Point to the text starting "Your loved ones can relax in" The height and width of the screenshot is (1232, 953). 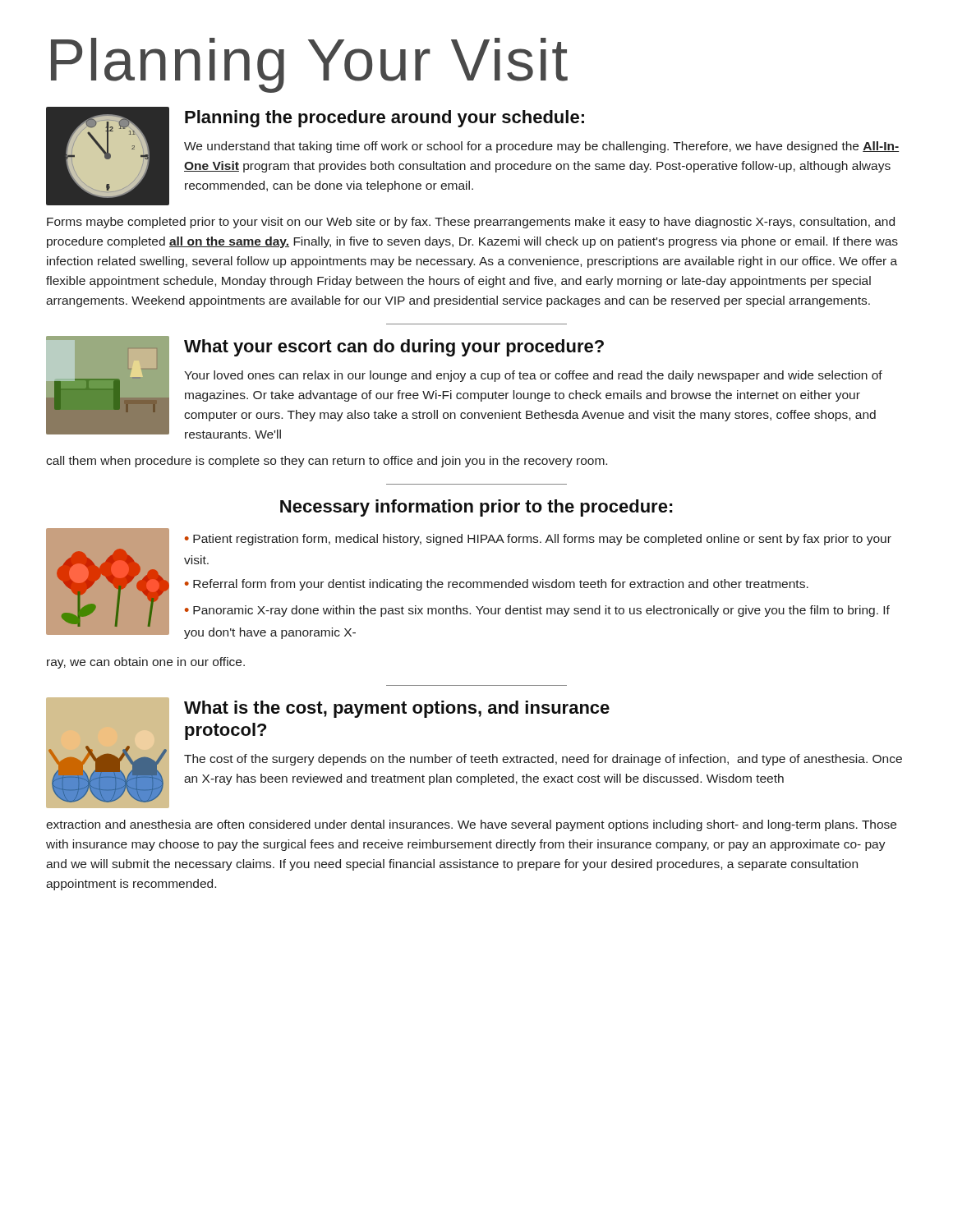pyautogui.click(x=545, y=405)
